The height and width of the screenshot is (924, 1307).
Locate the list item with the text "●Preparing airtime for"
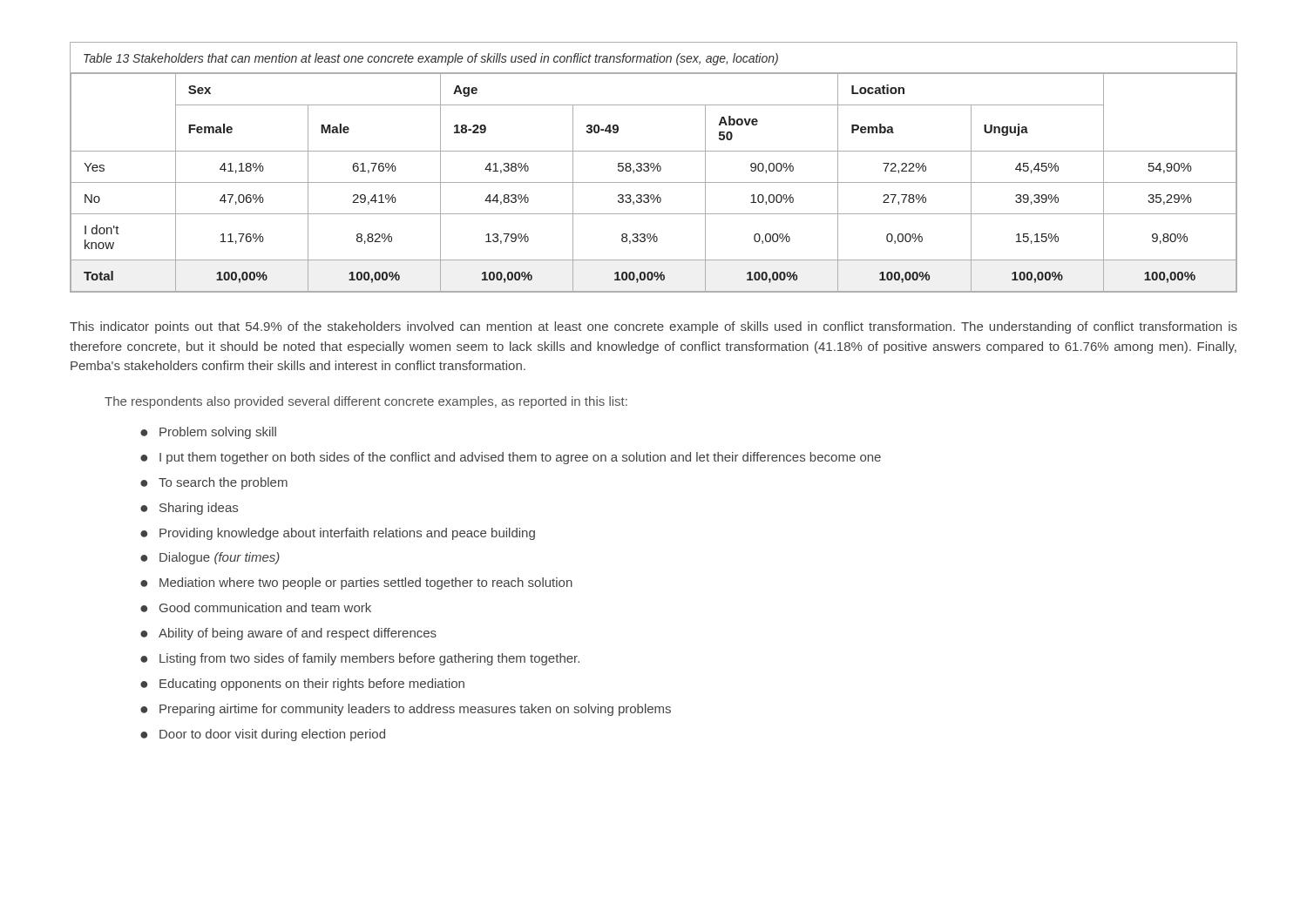405,710
